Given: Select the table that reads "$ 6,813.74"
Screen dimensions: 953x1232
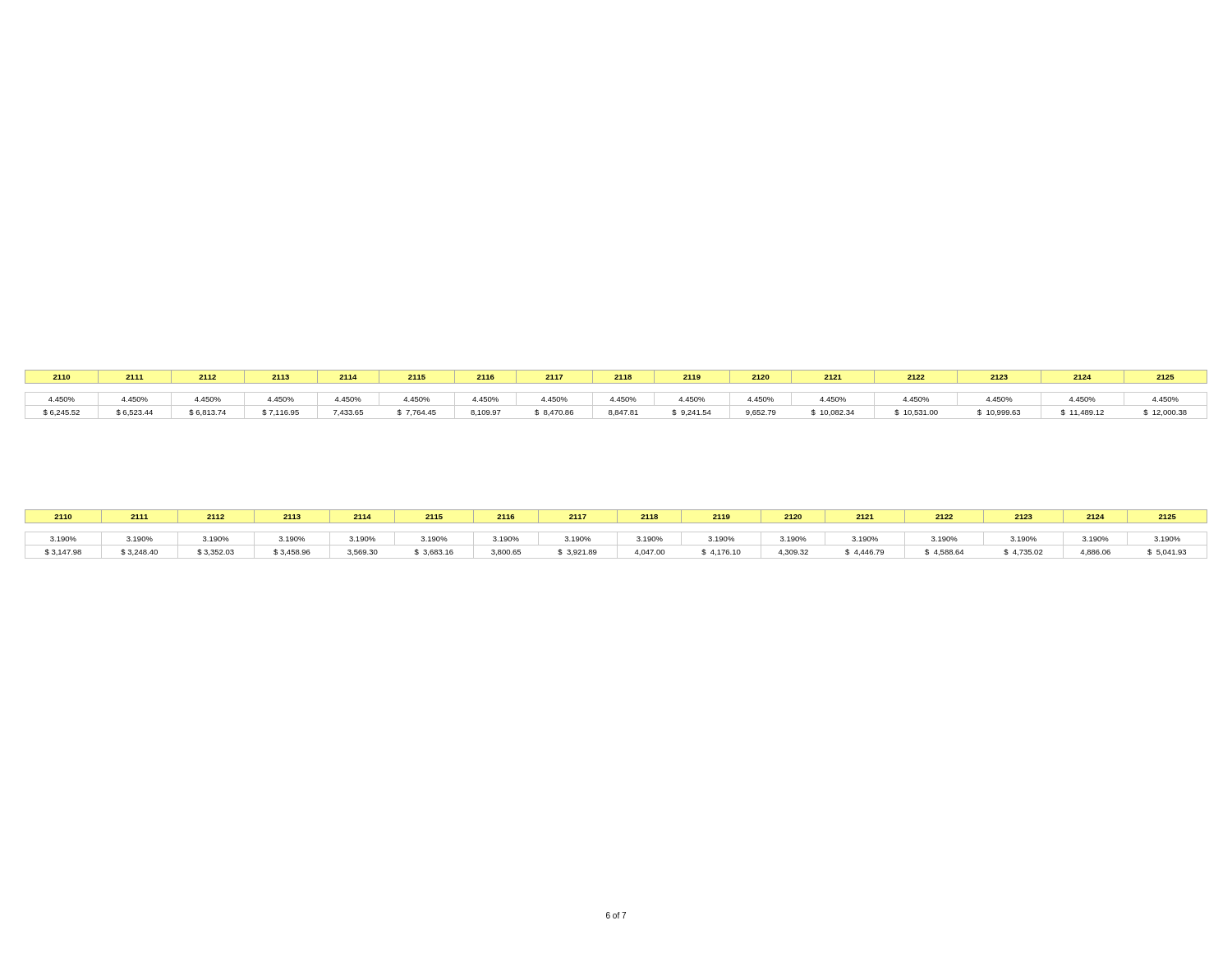Looking at the screenshot, I should click(616, 394).
